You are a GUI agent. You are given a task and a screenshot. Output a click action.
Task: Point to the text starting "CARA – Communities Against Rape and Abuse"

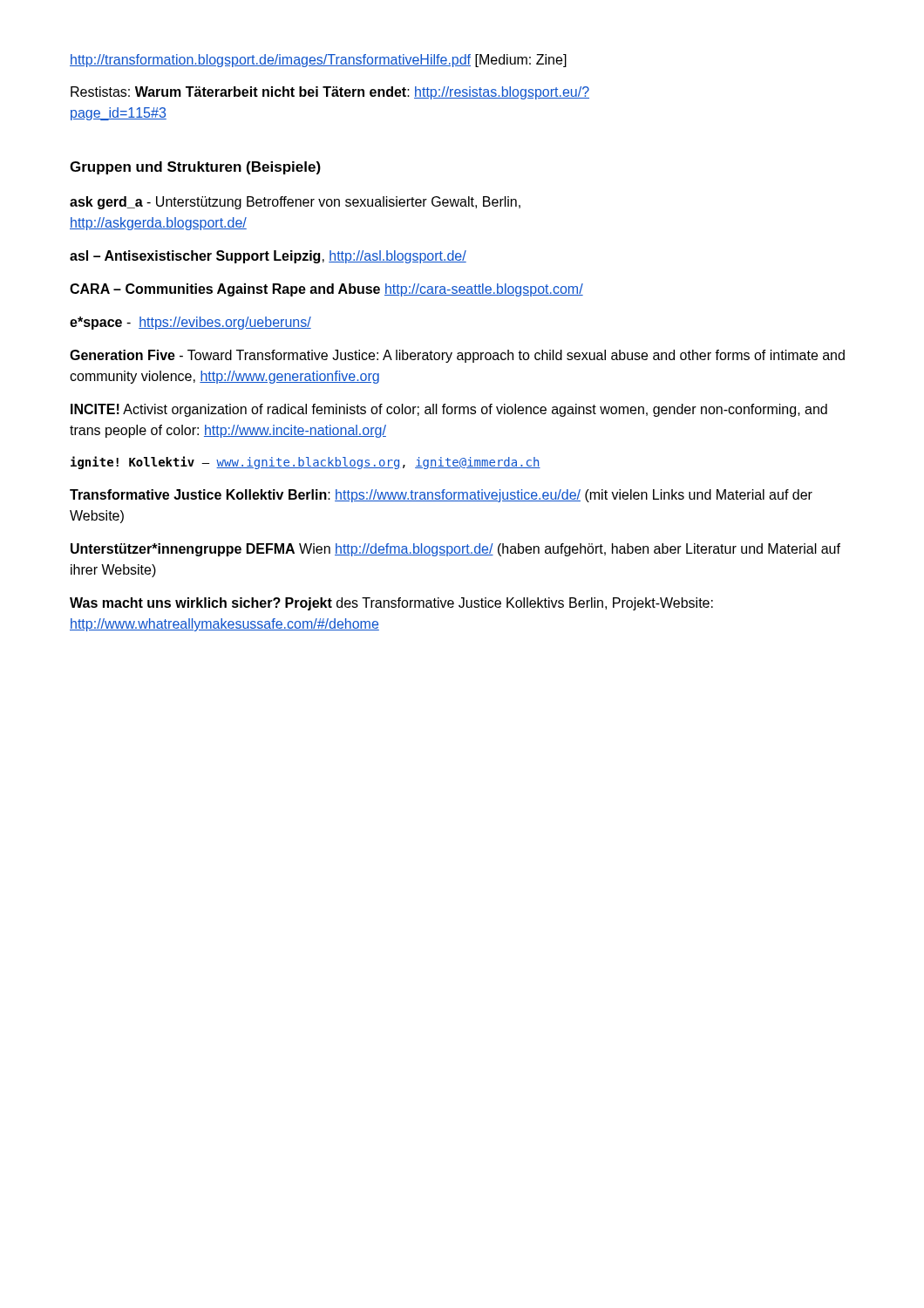click(x=326, y=289)
